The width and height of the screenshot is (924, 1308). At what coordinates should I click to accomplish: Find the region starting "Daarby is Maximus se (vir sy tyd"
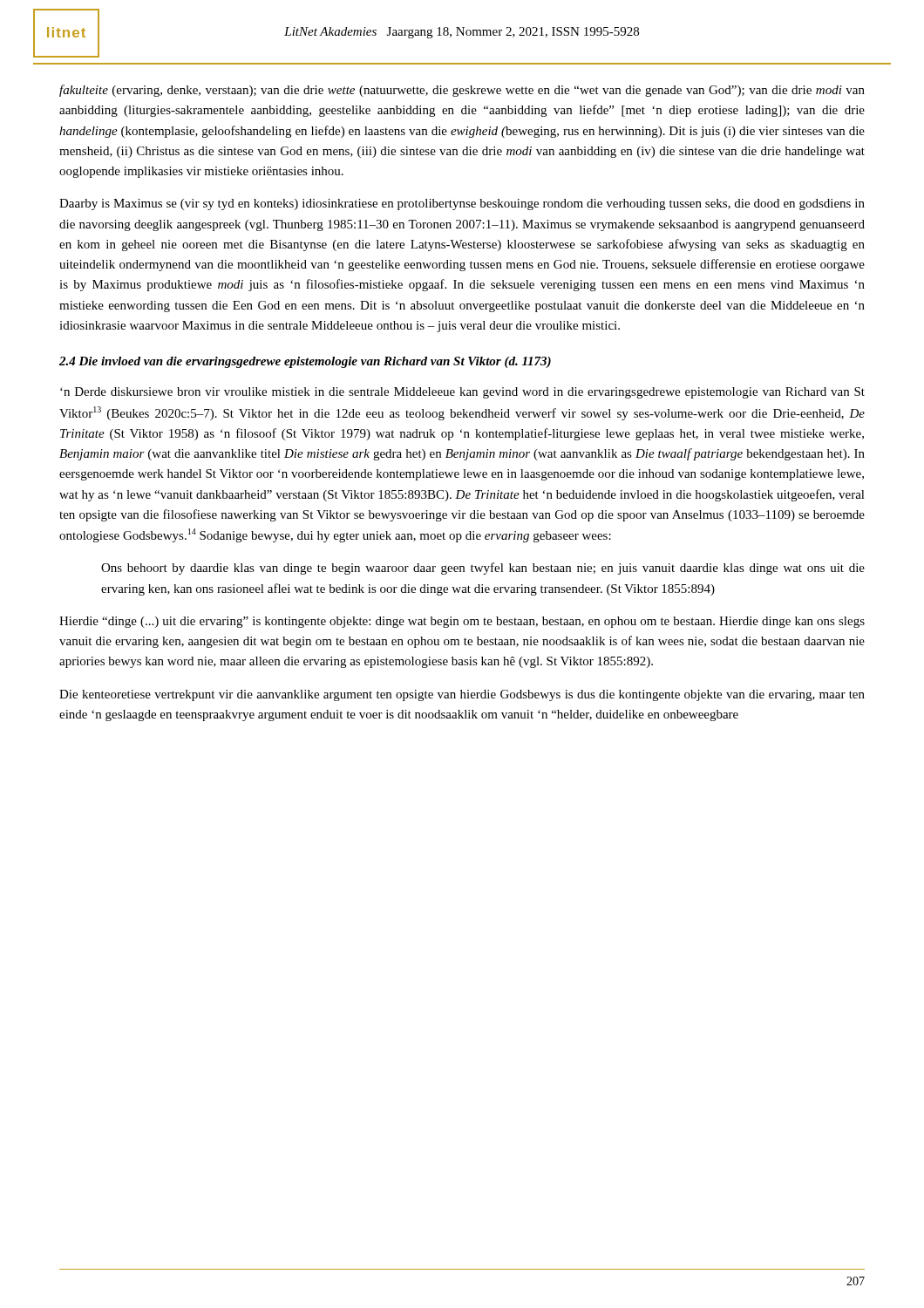pyautogui.click(x=462, y=265)
